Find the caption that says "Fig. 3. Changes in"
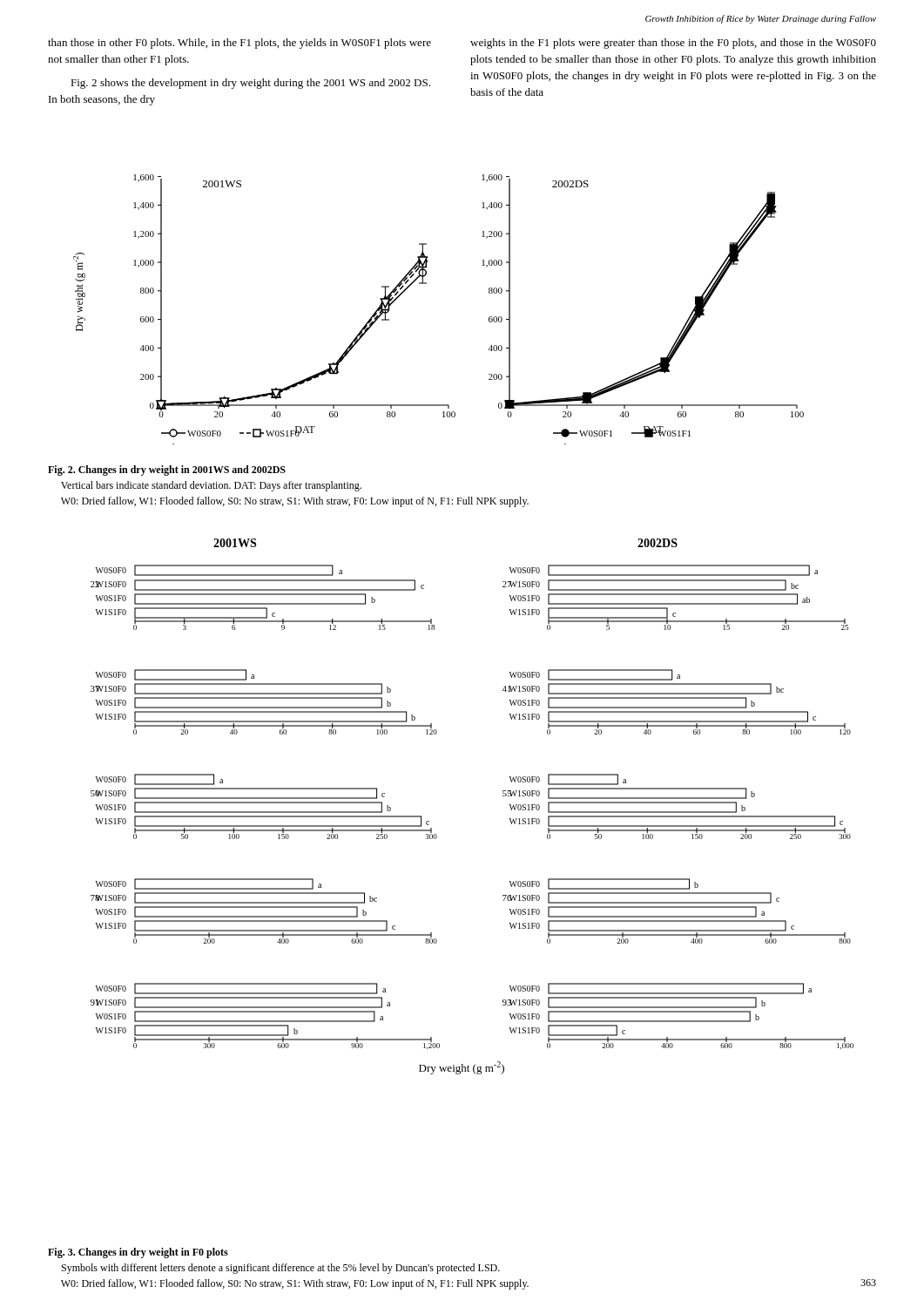The image size is (924, 1307). pos(289,1268)
